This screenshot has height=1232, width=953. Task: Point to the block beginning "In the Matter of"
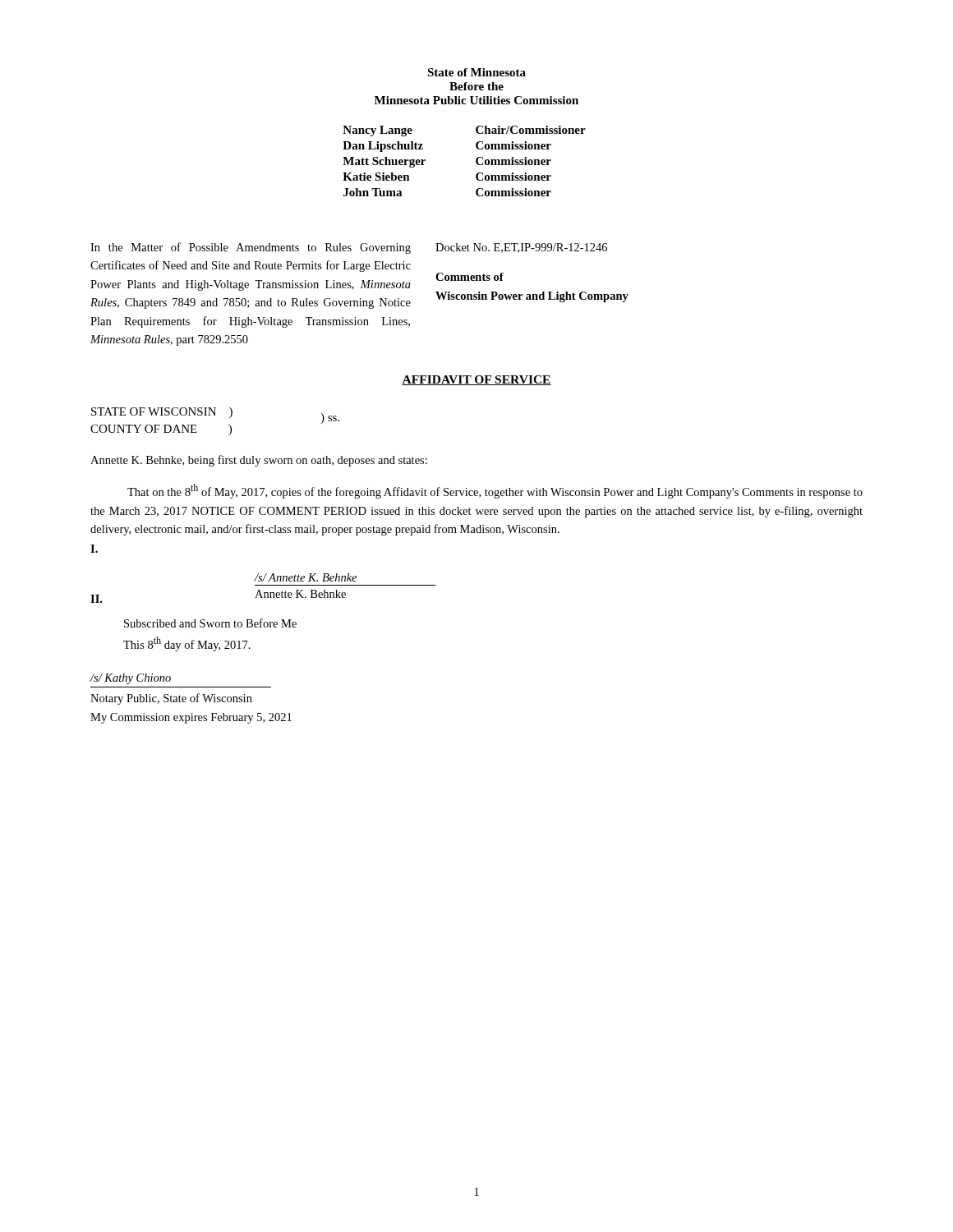tap(251, 293)
